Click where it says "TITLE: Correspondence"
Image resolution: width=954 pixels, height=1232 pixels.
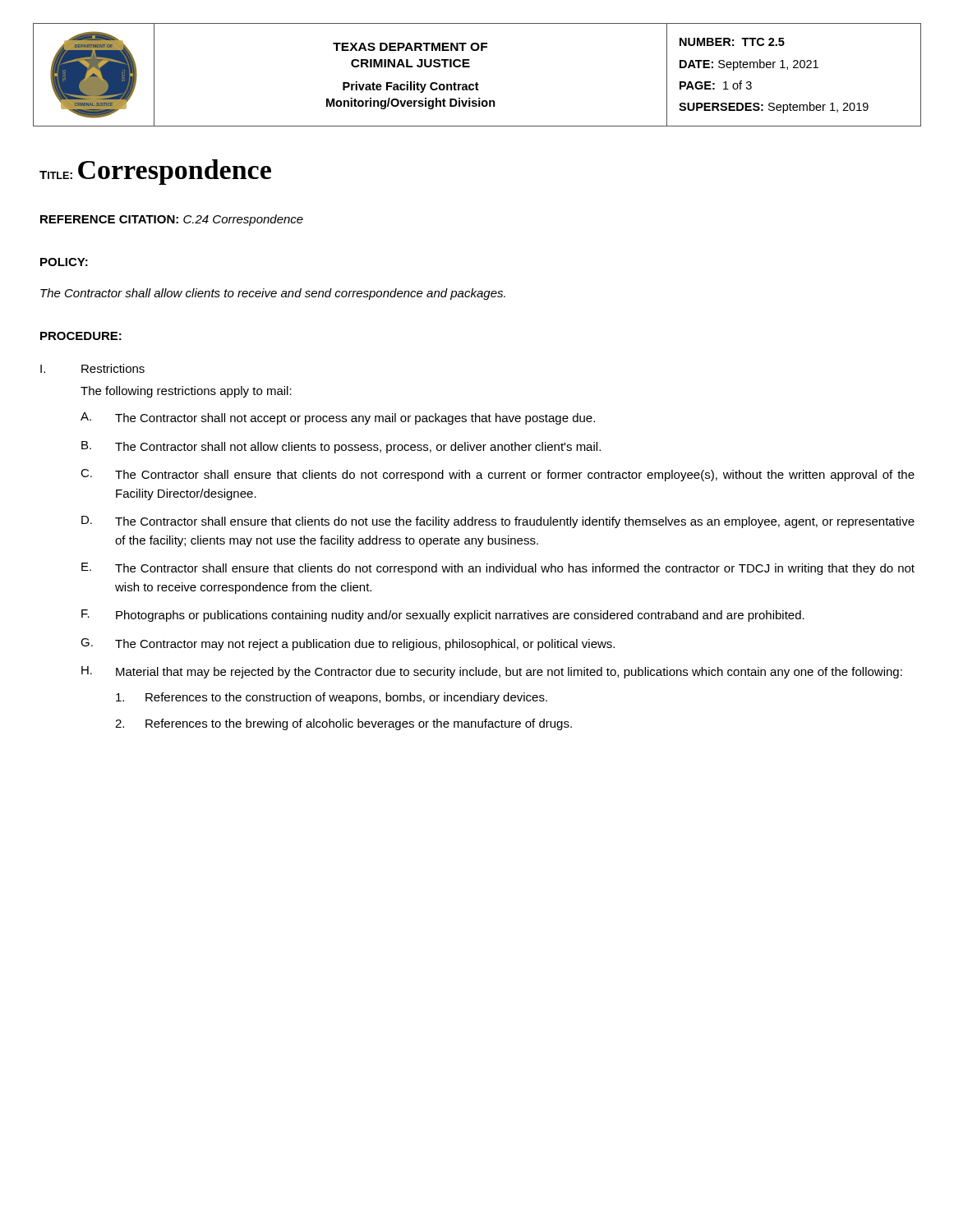pos(156,170)
